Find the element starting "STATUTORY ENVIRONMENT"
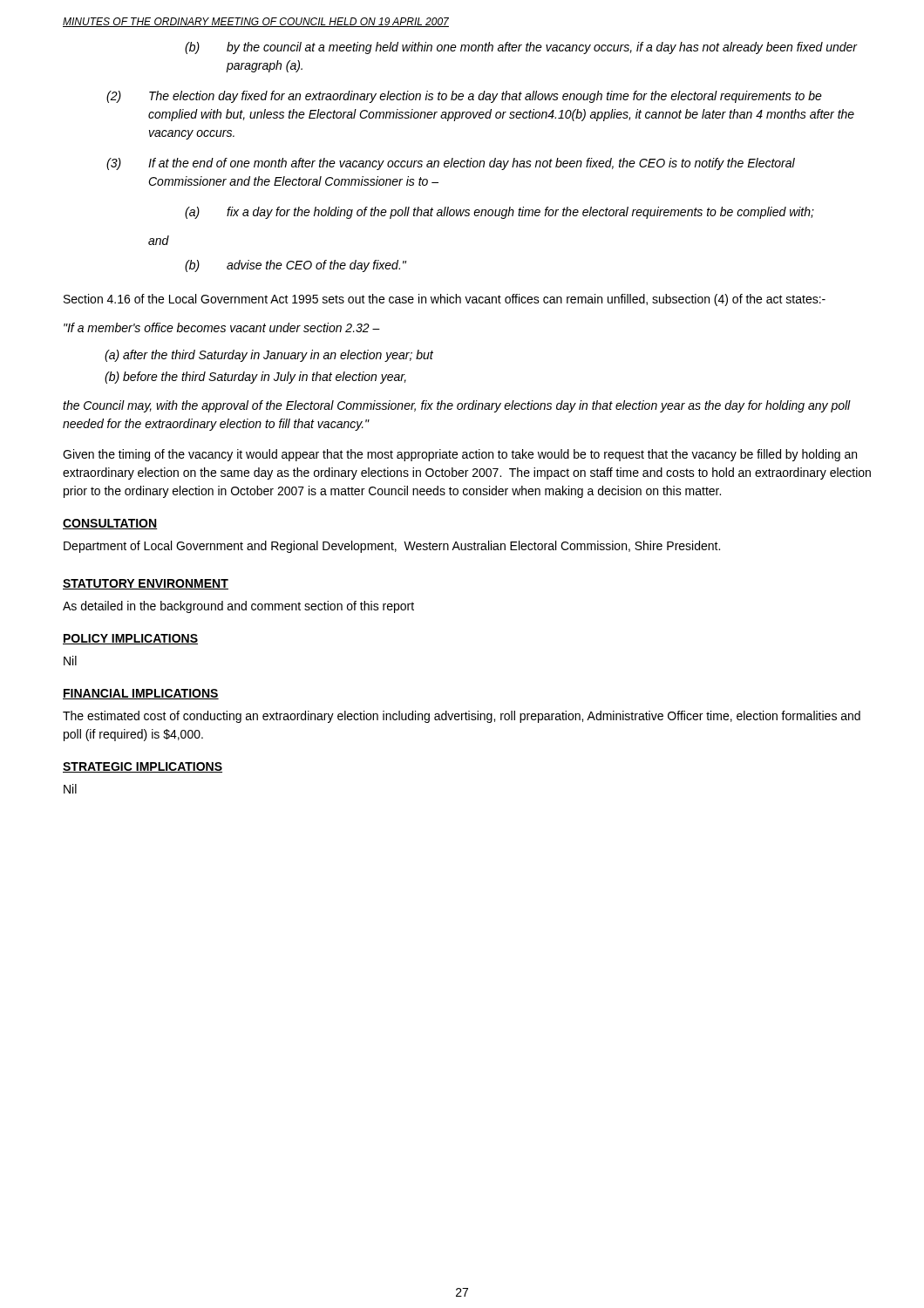The width and height of the screenshot is (924, 1308). pos(145,583)
